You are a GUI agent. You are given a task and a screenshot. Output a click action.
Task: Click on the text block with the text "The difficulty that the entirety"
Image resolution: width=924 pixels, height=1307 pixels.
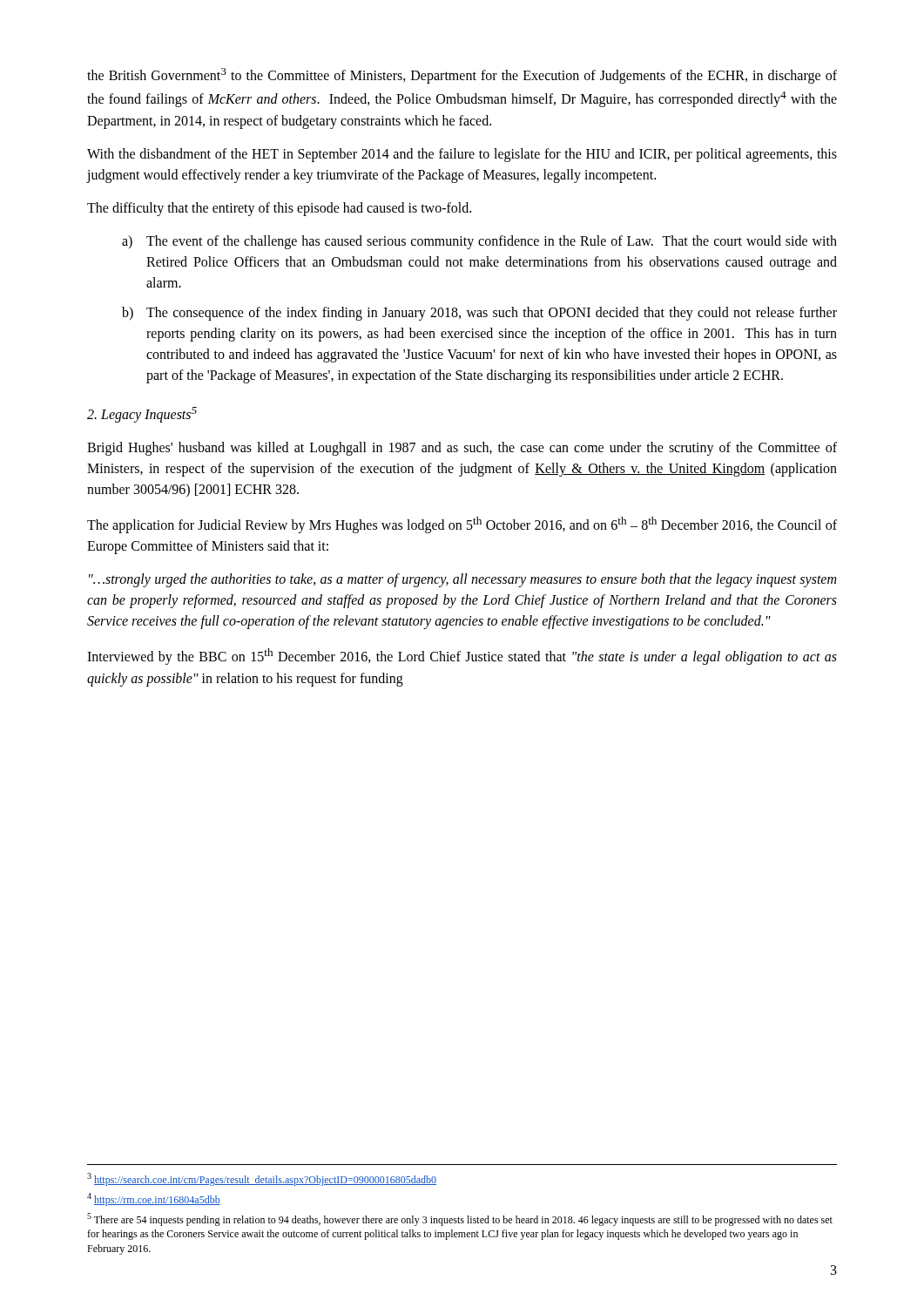[462, 208]
